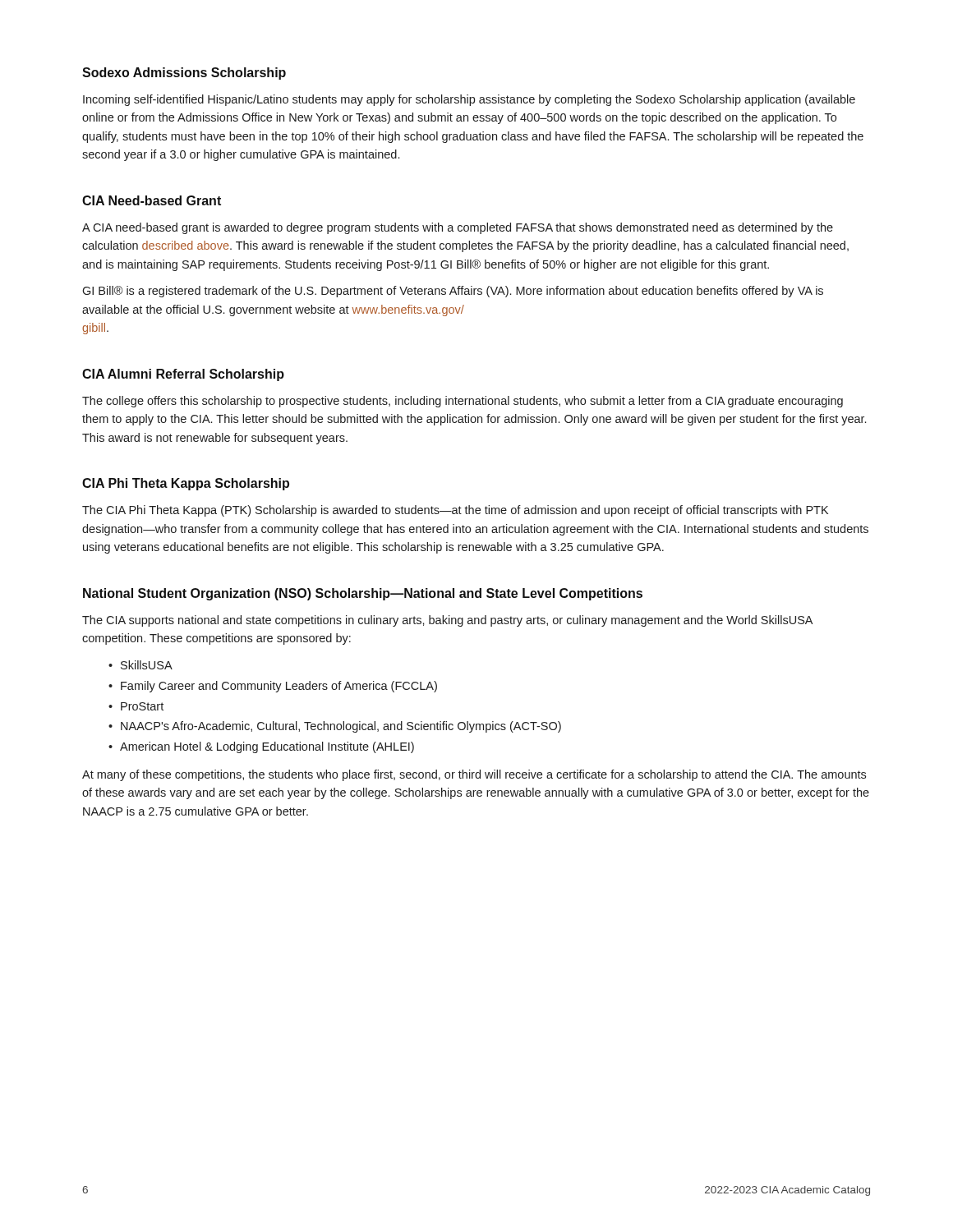This screenshot has width=953, height=1232.
Task: Locate the passage starting "Sodexo Admissions Scholarship"
Action: (184, 73)
